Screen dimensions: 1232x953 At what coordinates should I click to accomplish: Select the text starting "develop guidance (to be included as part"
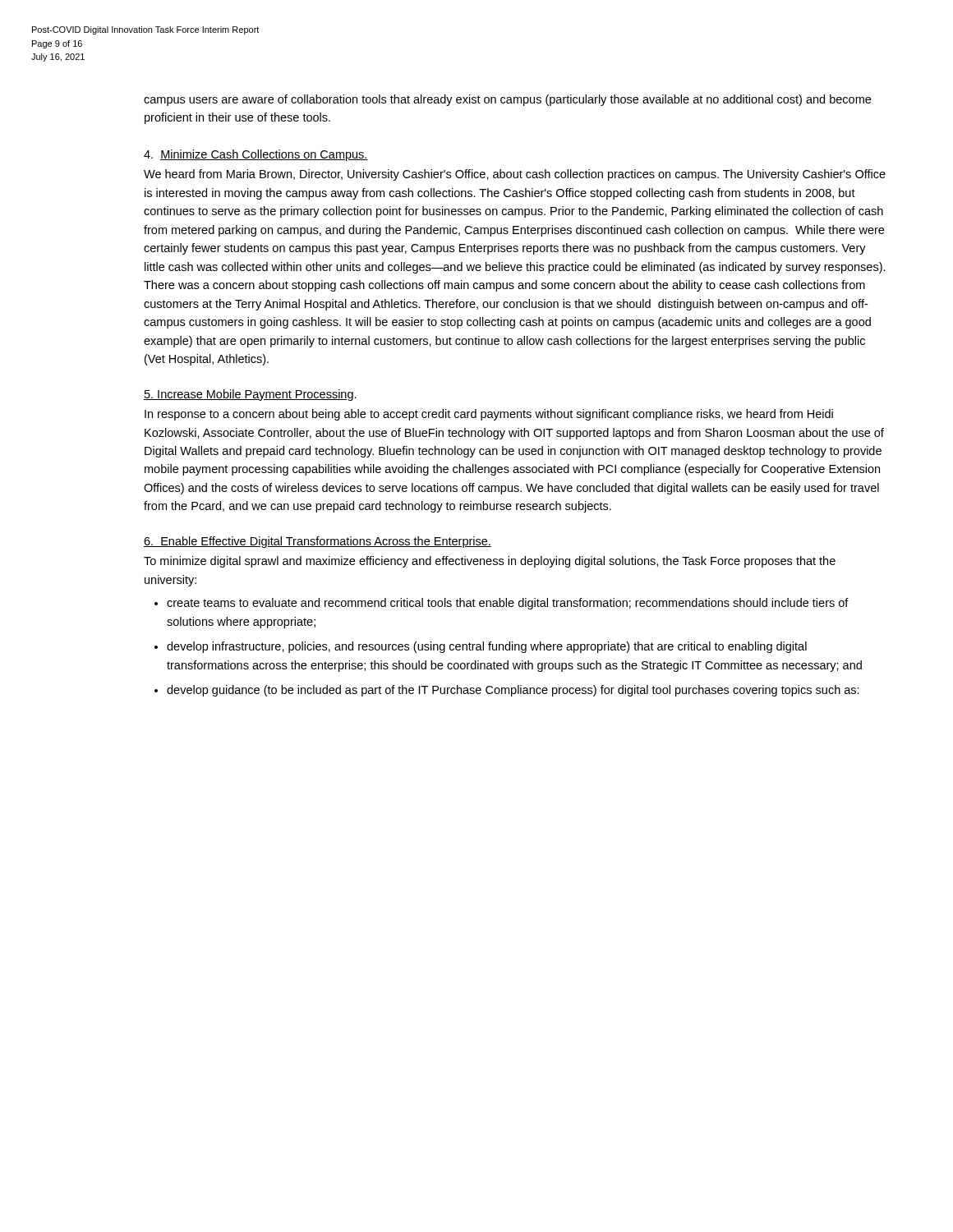tap(513, 690)
